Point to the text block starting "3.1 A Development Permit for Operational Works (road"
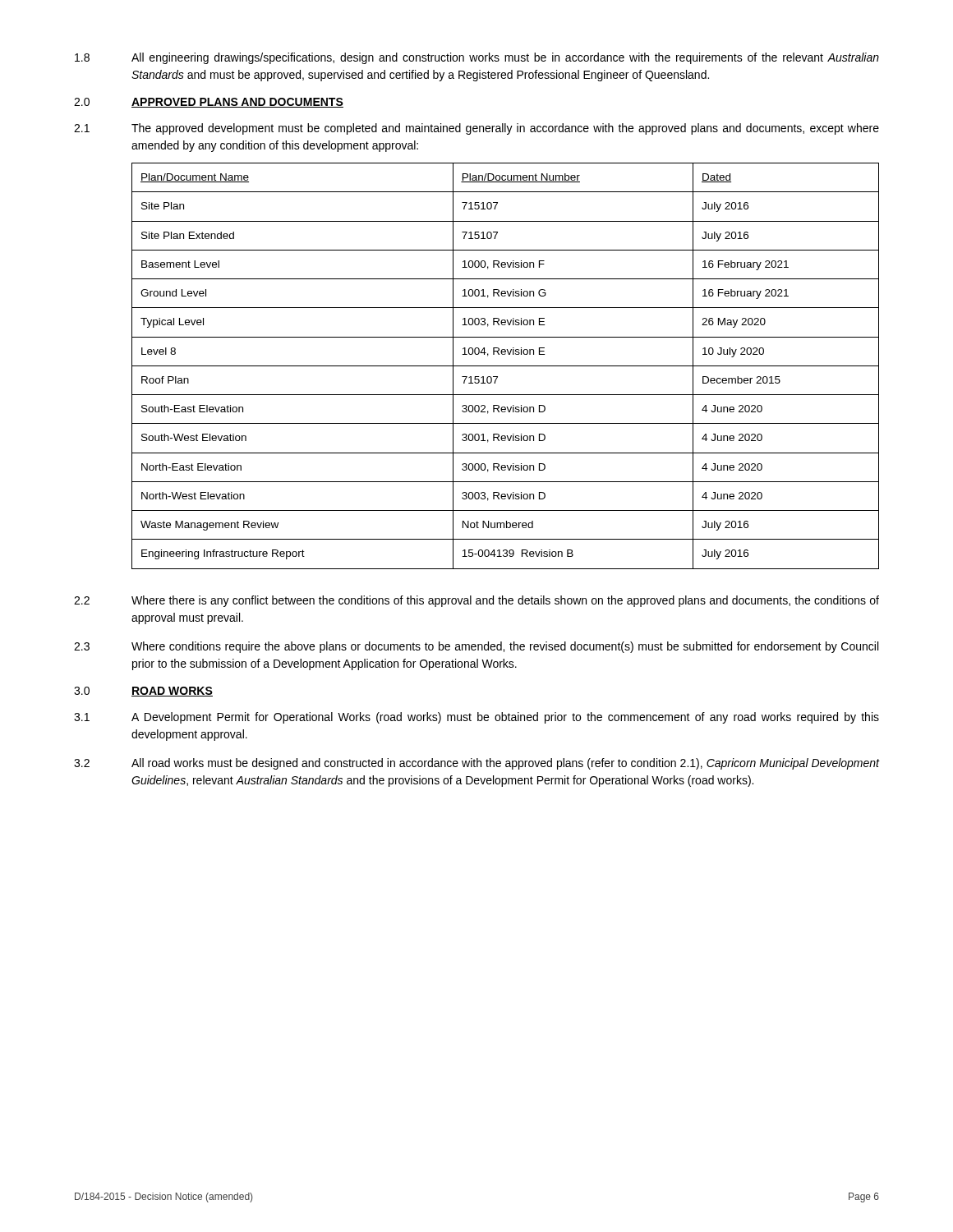The height and width of the screenshot is (1232, 953). [476, 726]
